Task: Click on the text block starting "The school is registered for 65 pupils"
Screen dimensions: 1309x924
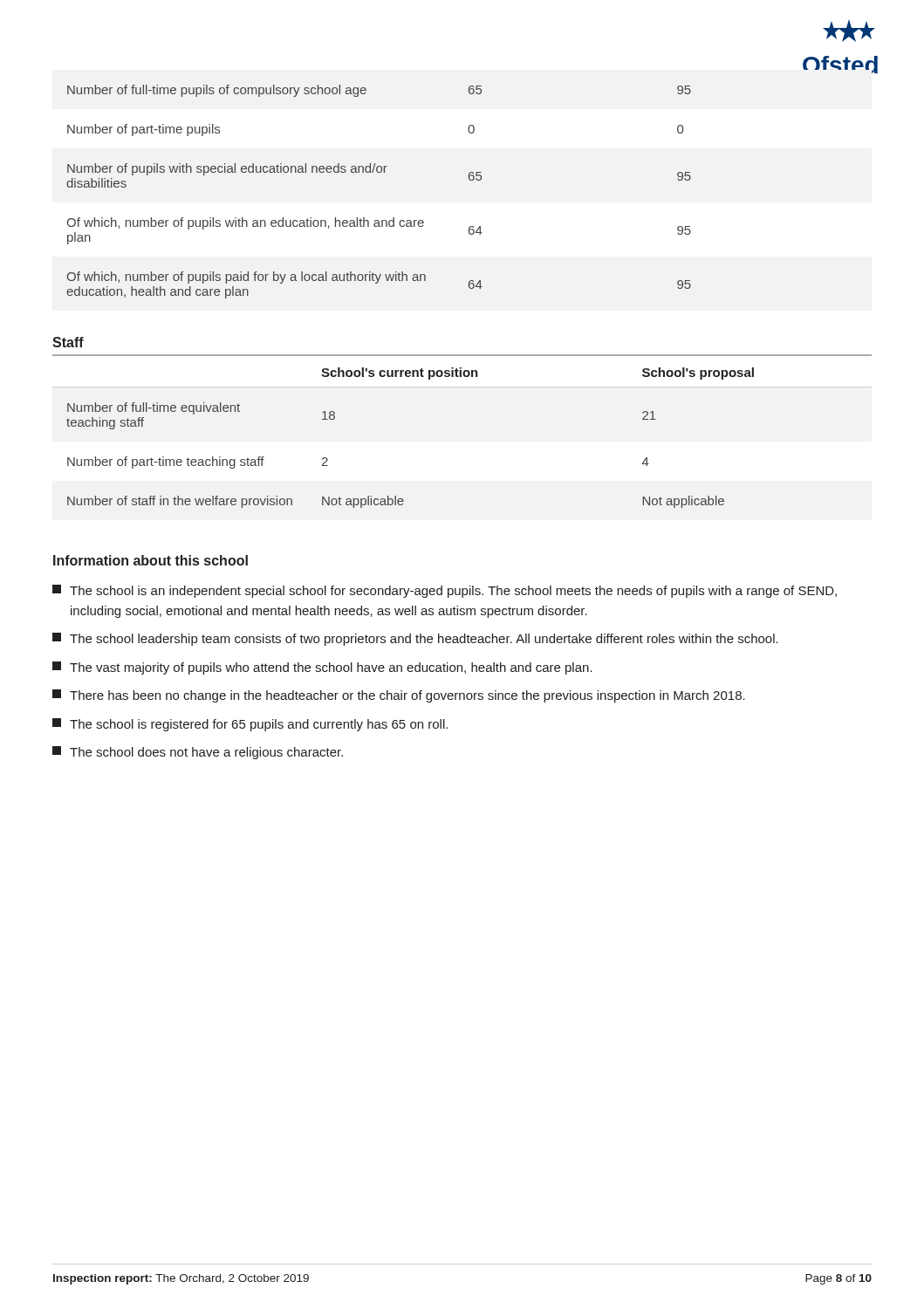Action: [250, 725]
